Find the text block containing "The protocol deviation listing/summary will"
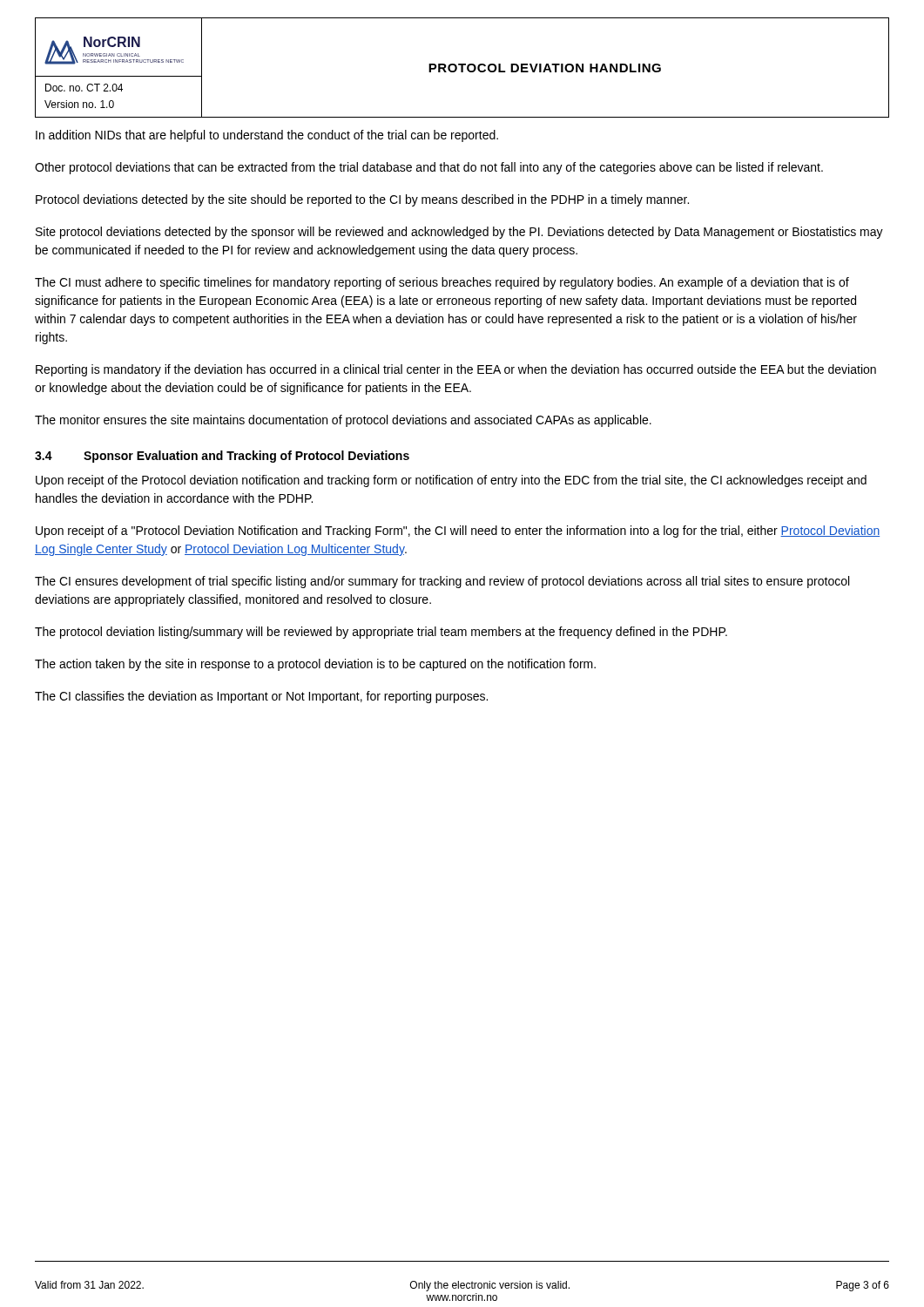This screenshot has width=924, height=1307. [381, 632]
